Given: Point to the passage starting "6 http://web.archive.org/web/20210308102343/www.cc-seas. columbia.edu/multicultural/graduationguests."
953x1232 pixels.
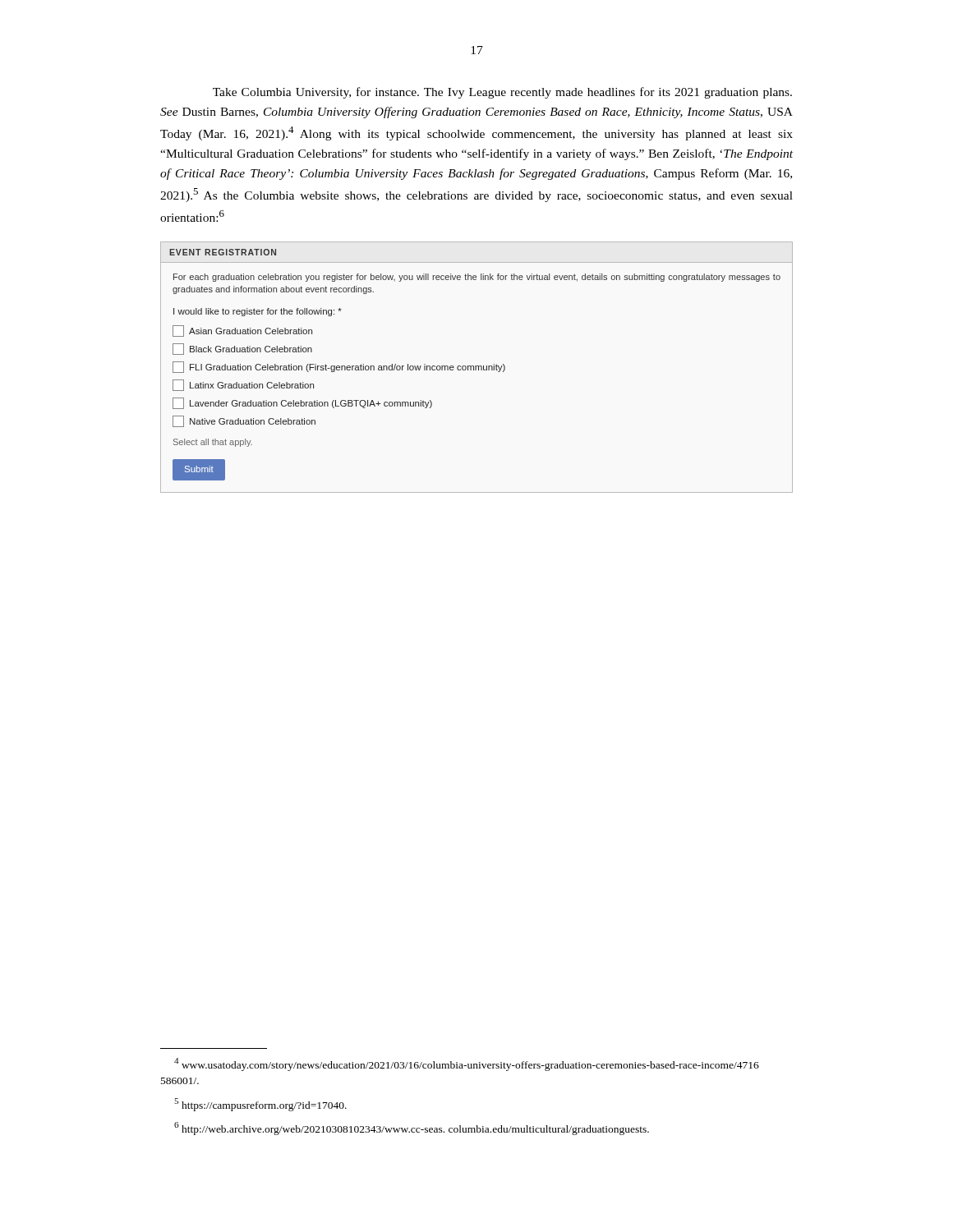Looking at the screenshot, I should pos(405,1127).
